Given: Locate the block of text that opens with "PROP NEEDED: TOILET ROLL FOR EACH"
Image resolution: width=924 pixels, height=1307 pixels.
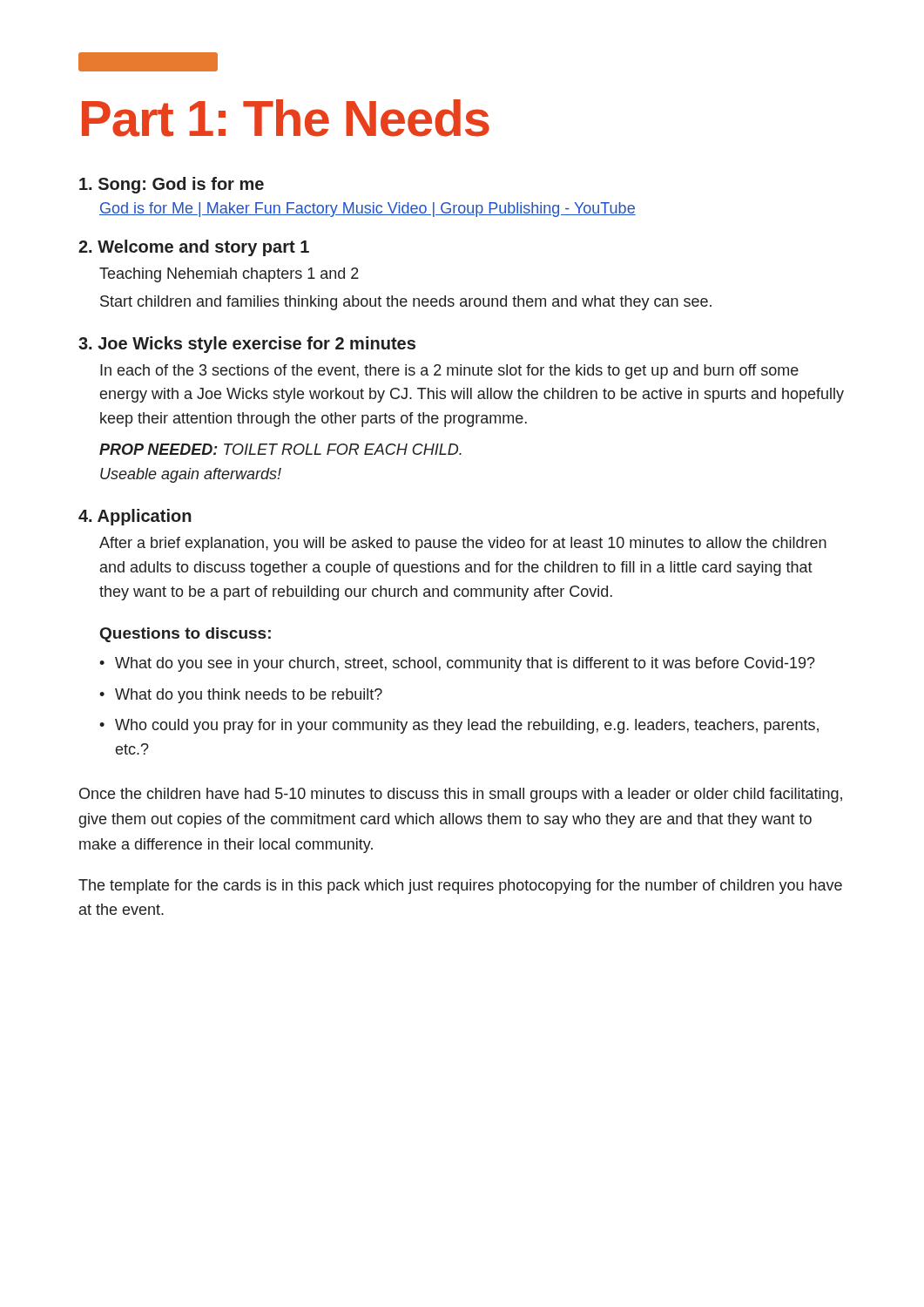Looking at the screenshot, I should pos(280,449).
